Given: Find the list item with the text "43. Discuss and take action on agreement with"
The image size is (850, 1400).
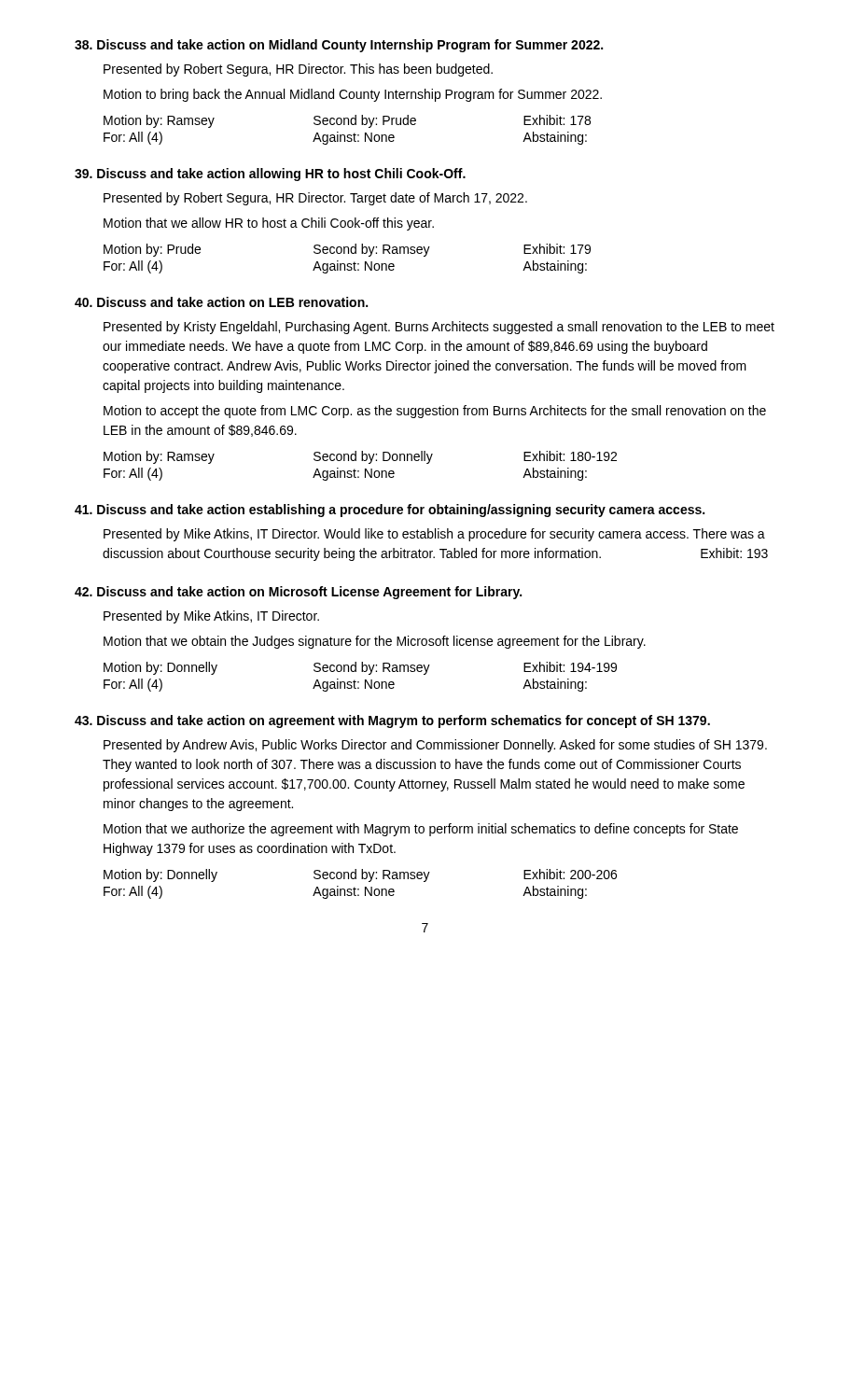Looking at the screenshot, I should tap(392, 721).
